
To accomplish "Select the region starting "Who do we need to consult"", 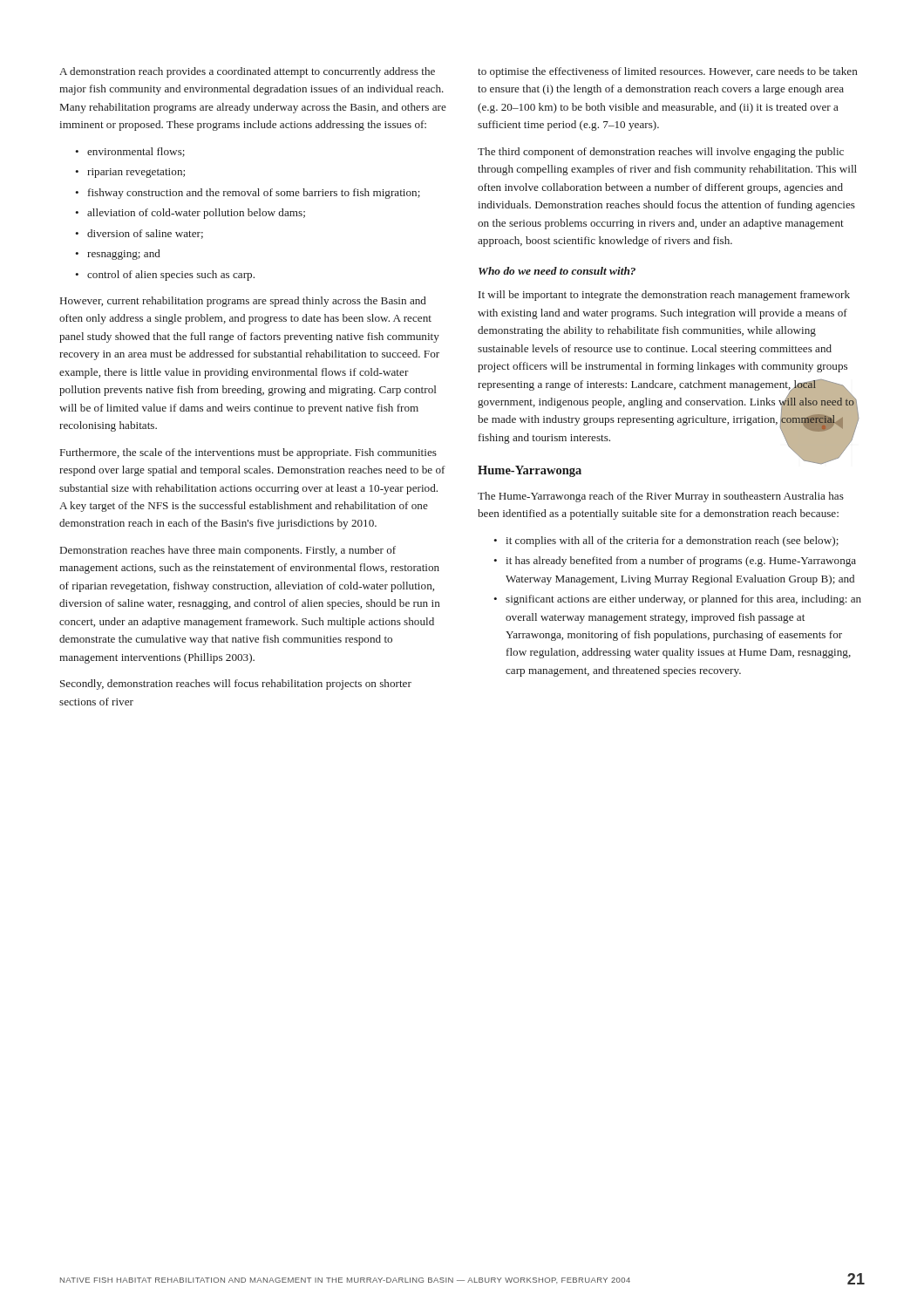I will point(557,271).
